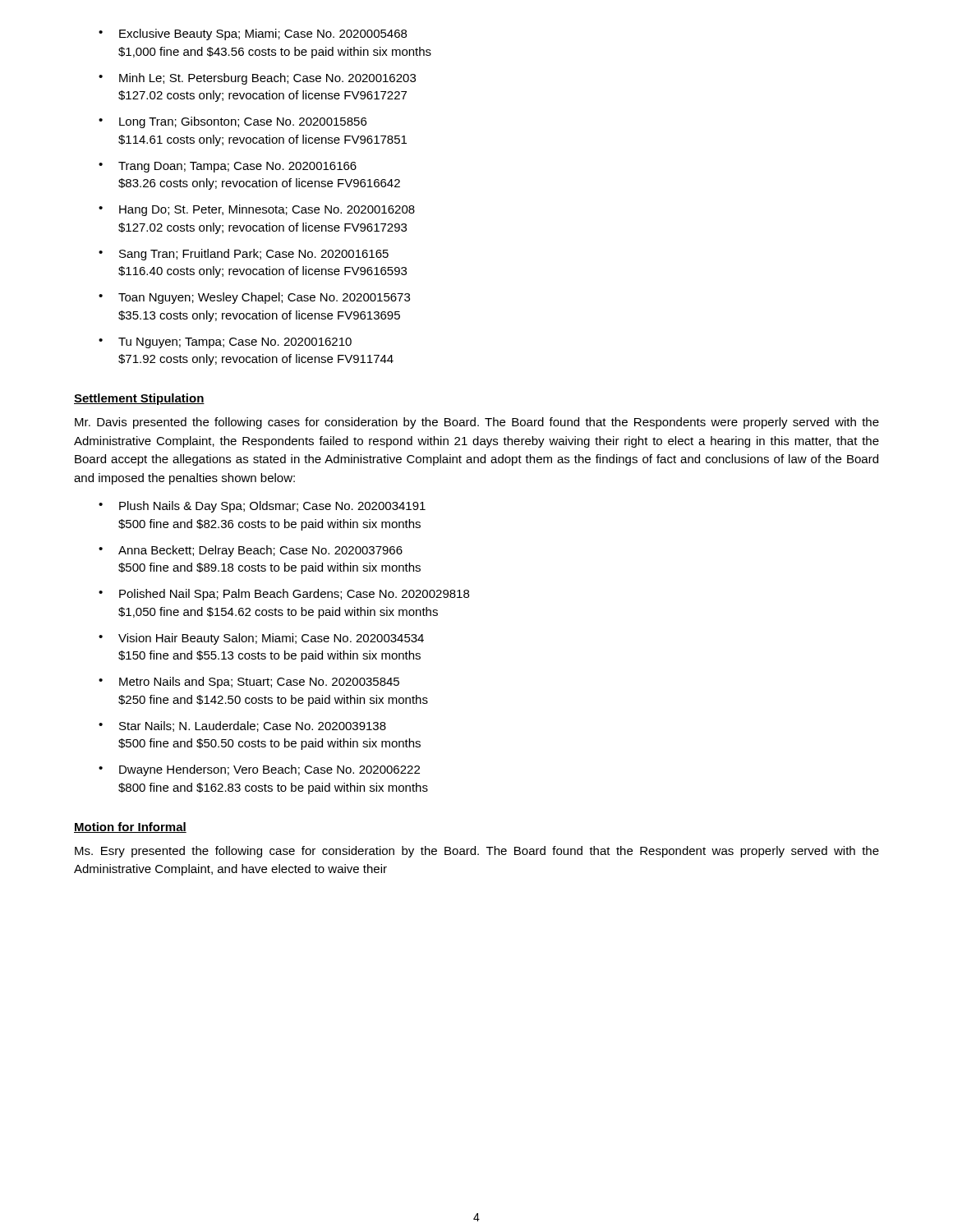Point to the block beginning "• Minh Le; St."
Image resolution: width=953 pixels, height=1232 pixels.
click(x=257, y=86)
